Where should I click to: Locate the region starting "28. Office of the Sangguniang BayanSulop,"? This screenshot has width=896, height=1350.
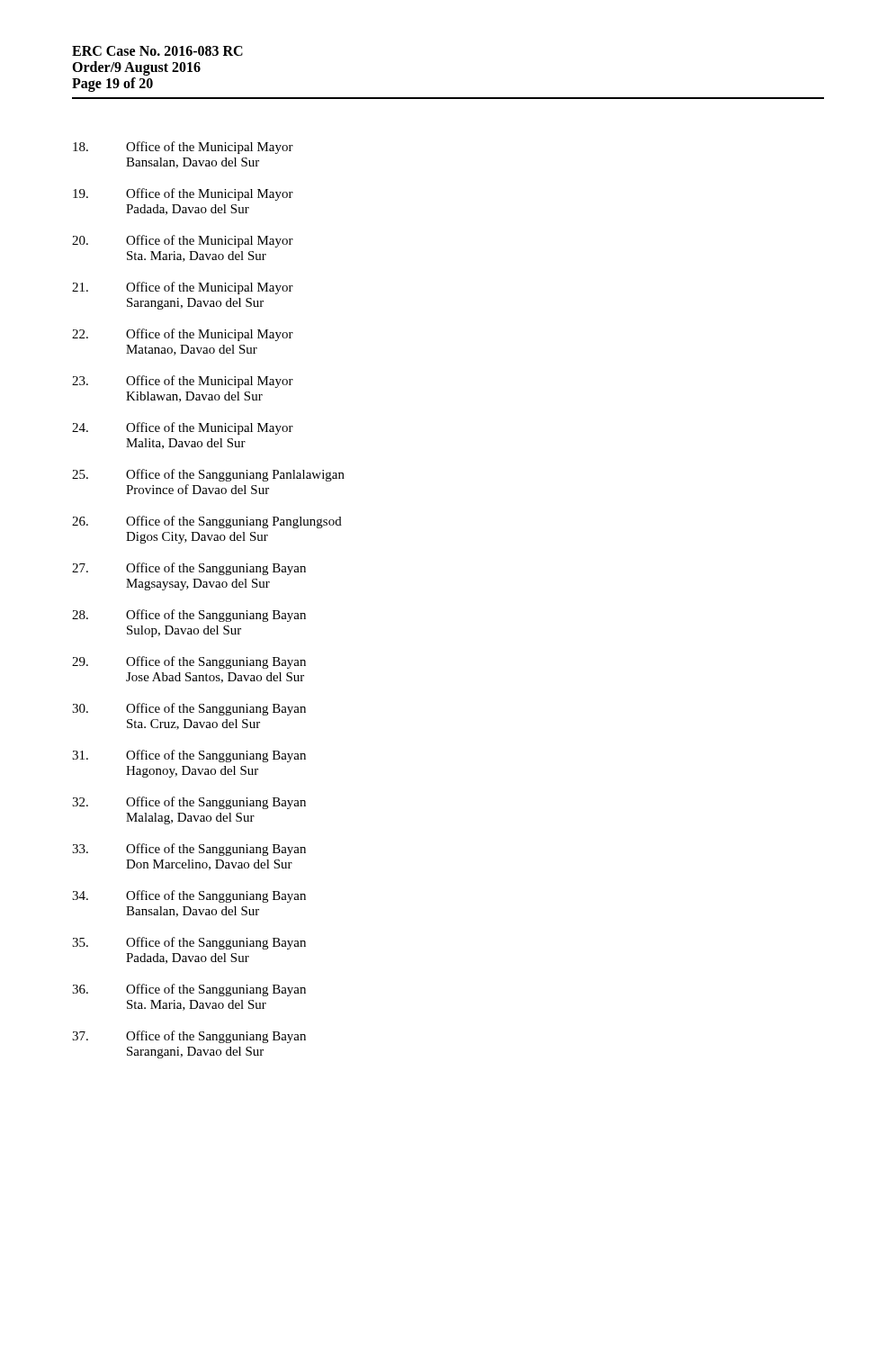(189, 616)
